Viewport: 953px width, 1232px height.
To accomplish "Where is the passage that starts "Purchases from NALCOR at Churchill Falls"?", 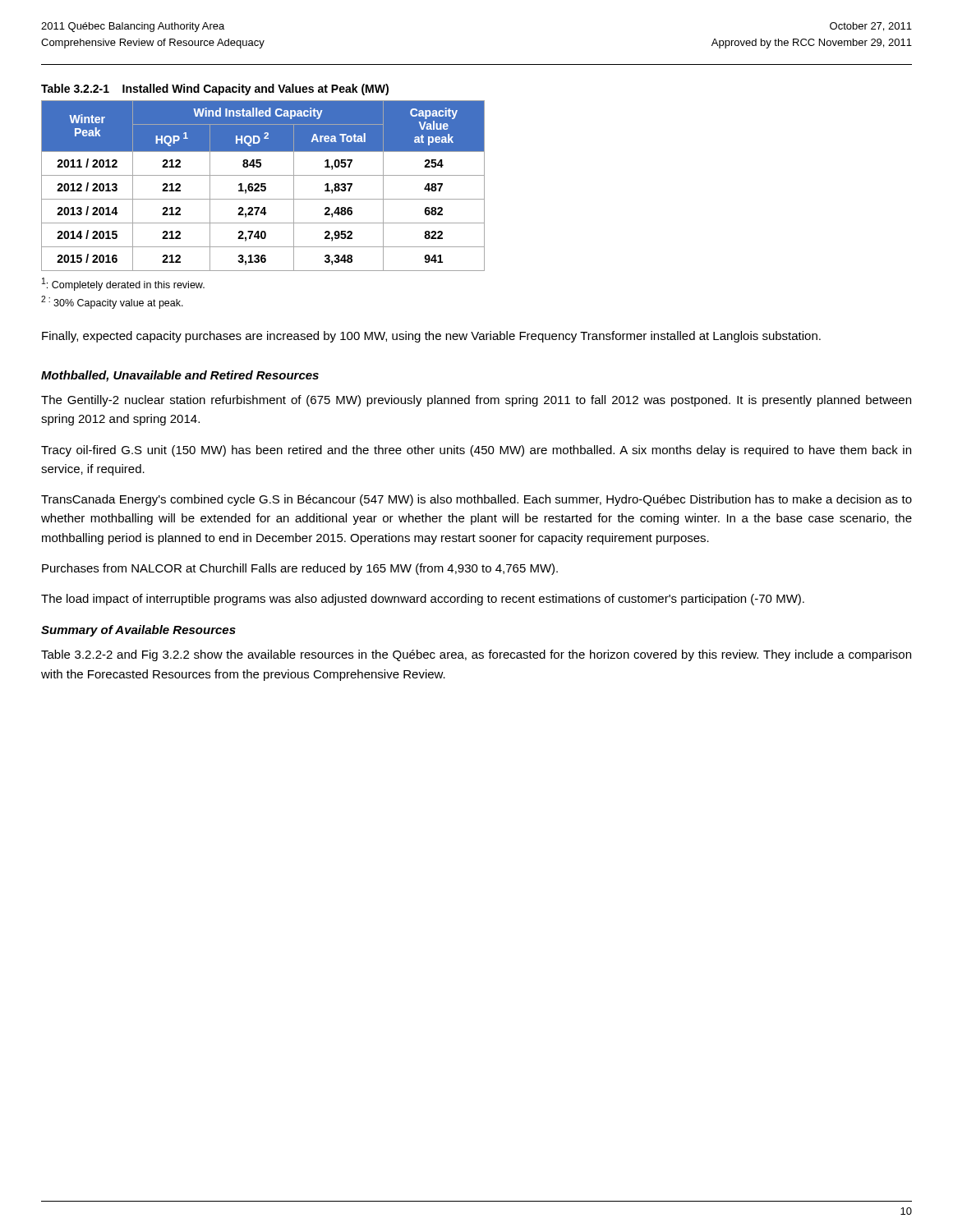I will point(300,568).
